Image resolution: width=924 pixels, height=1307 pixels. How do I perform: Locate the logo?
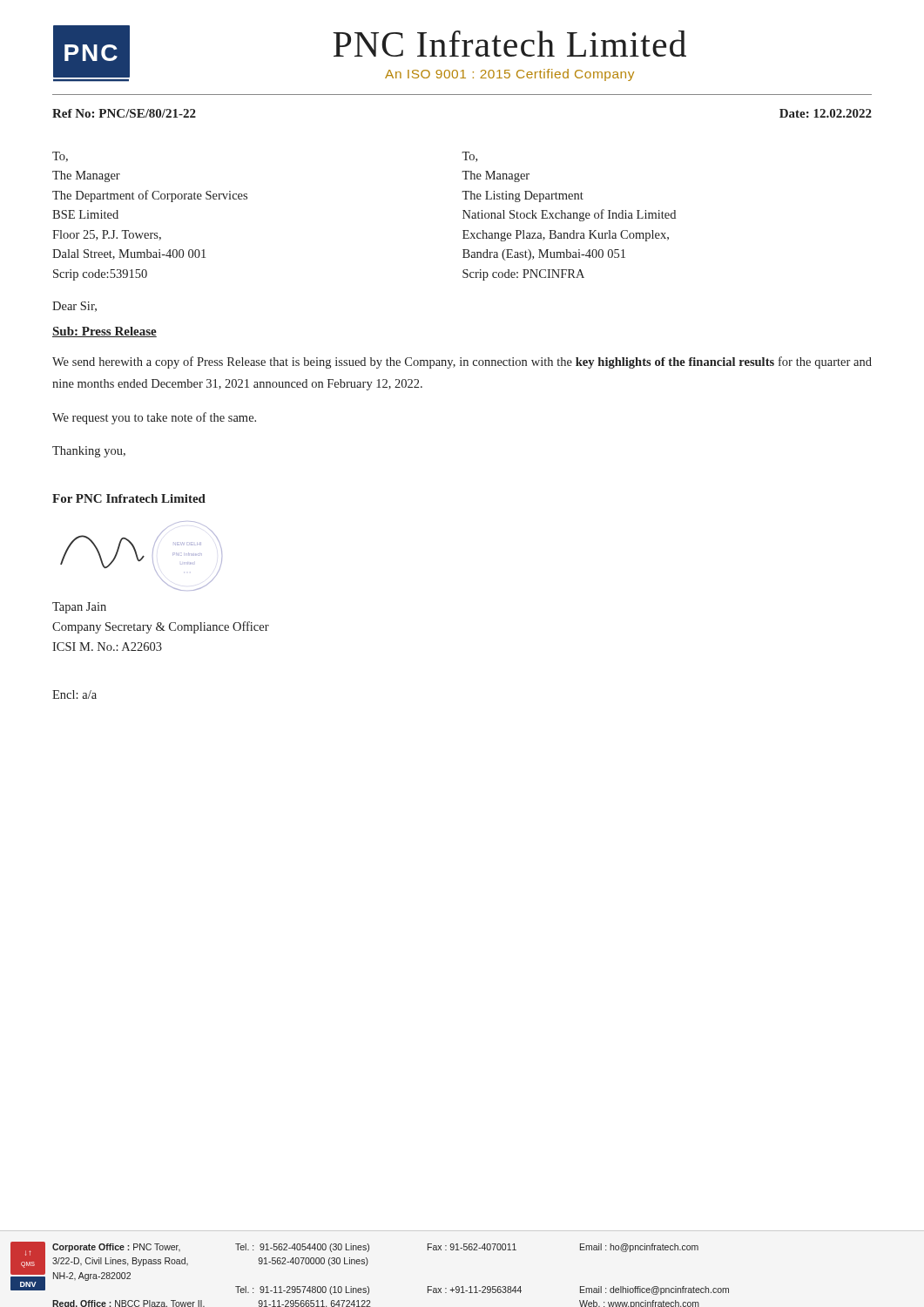pos(91,56)
